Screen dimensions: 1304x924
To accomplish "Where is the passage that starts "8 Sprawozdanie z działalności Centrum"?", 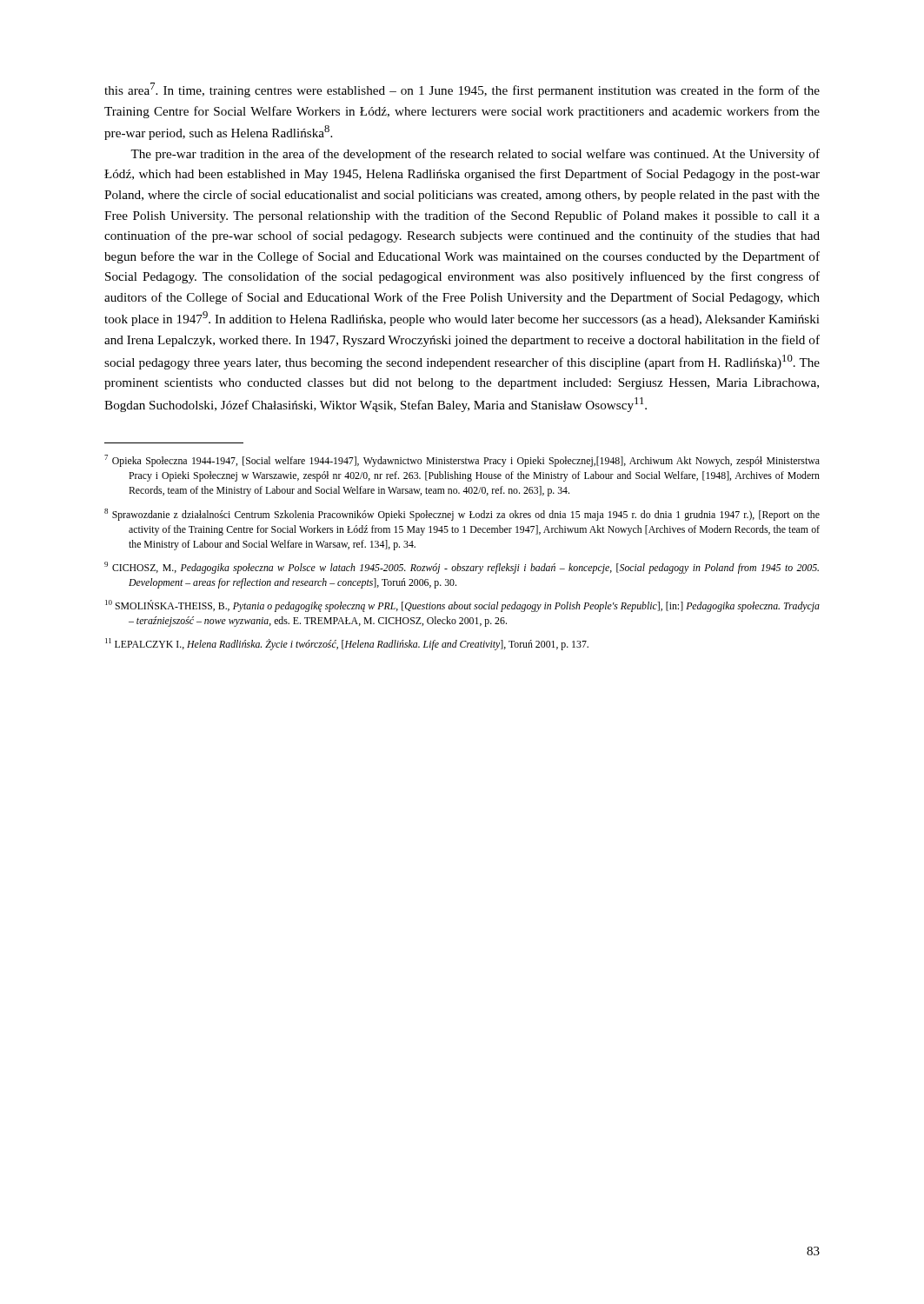I will [x=462, y=528].
